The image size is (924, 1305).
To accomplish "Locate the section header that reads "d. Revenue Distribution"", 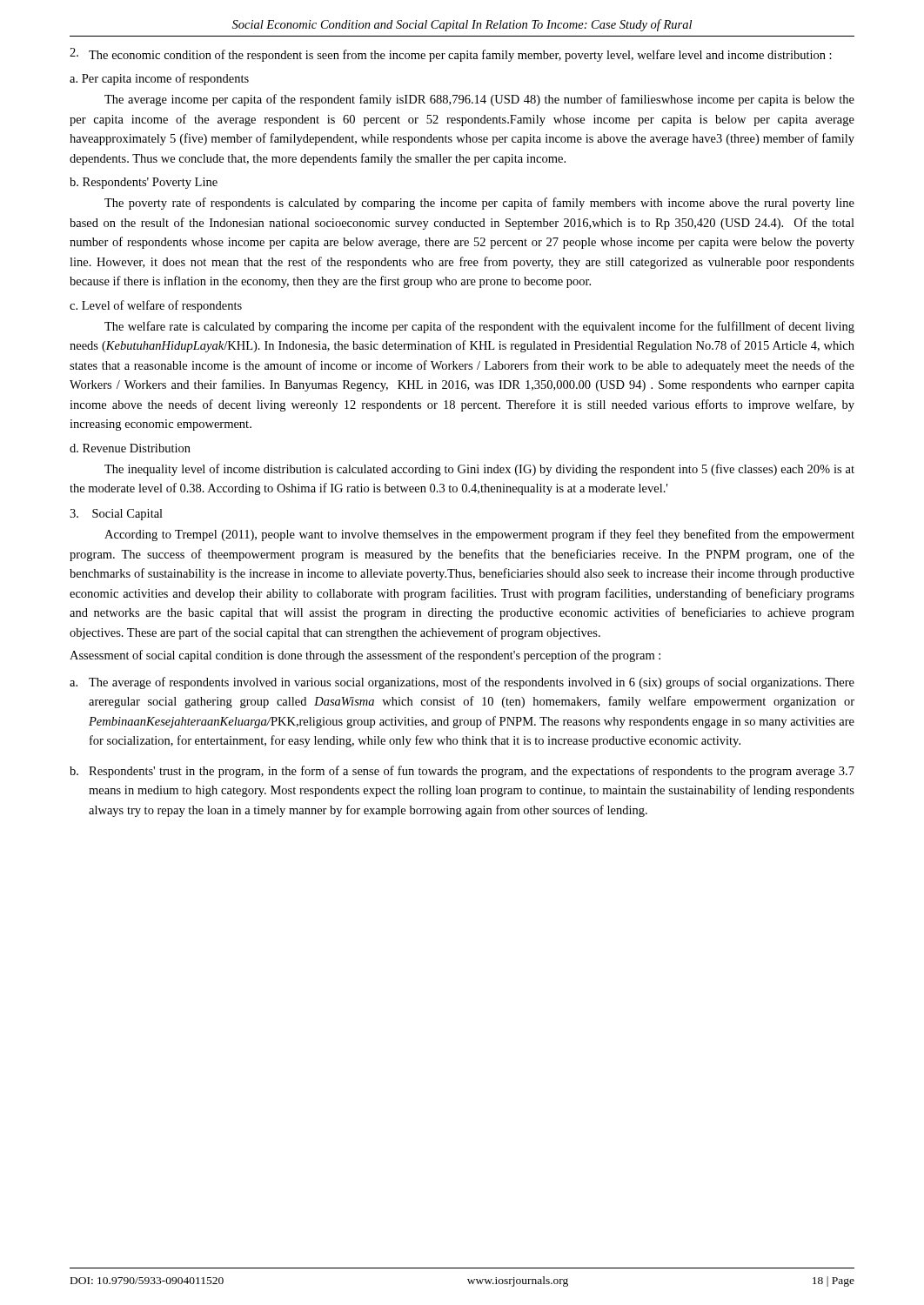I will pyautogui.click(x=130, y=448).
